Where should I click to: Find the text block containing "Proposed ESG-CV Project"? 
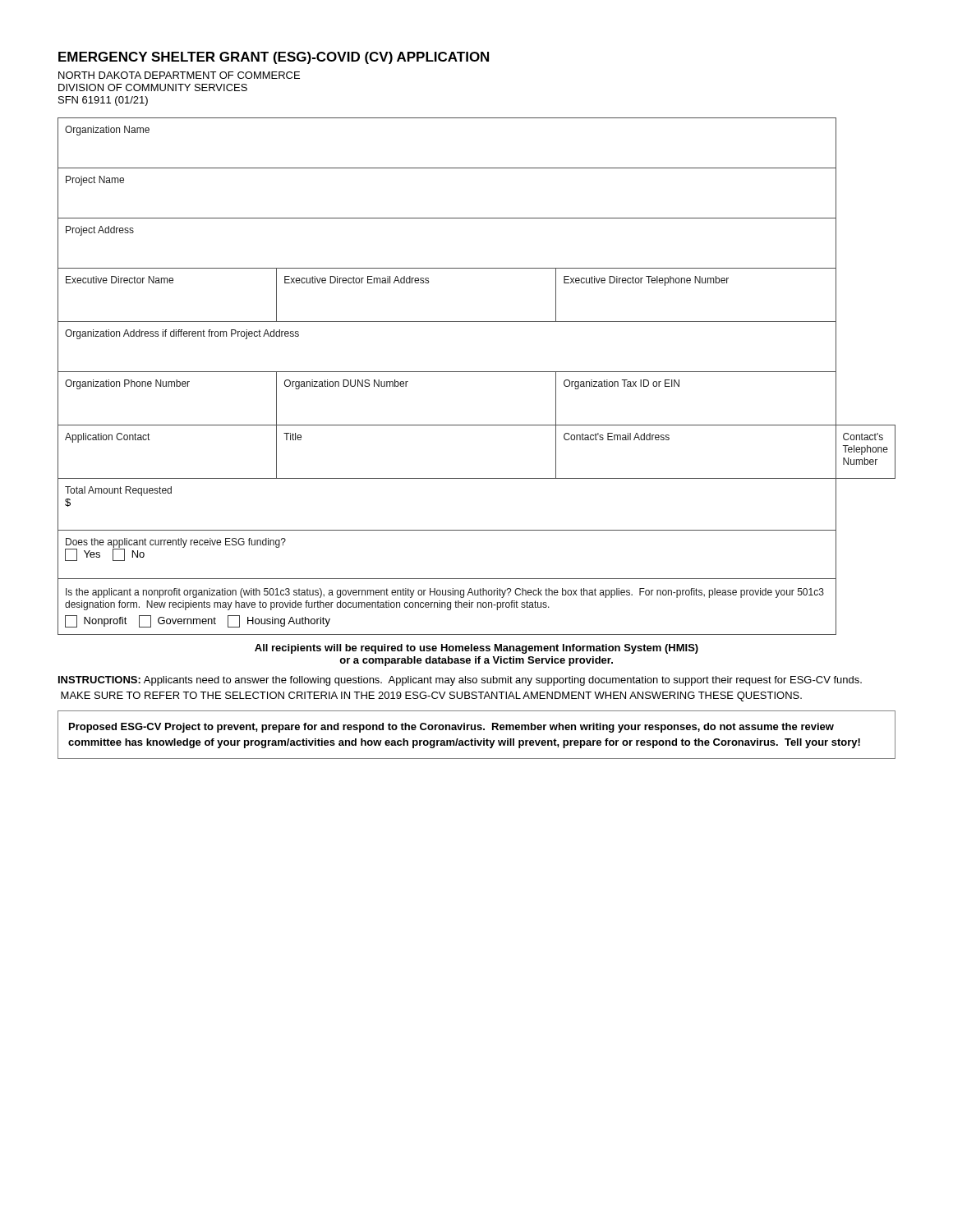click(x=465, y=734)
